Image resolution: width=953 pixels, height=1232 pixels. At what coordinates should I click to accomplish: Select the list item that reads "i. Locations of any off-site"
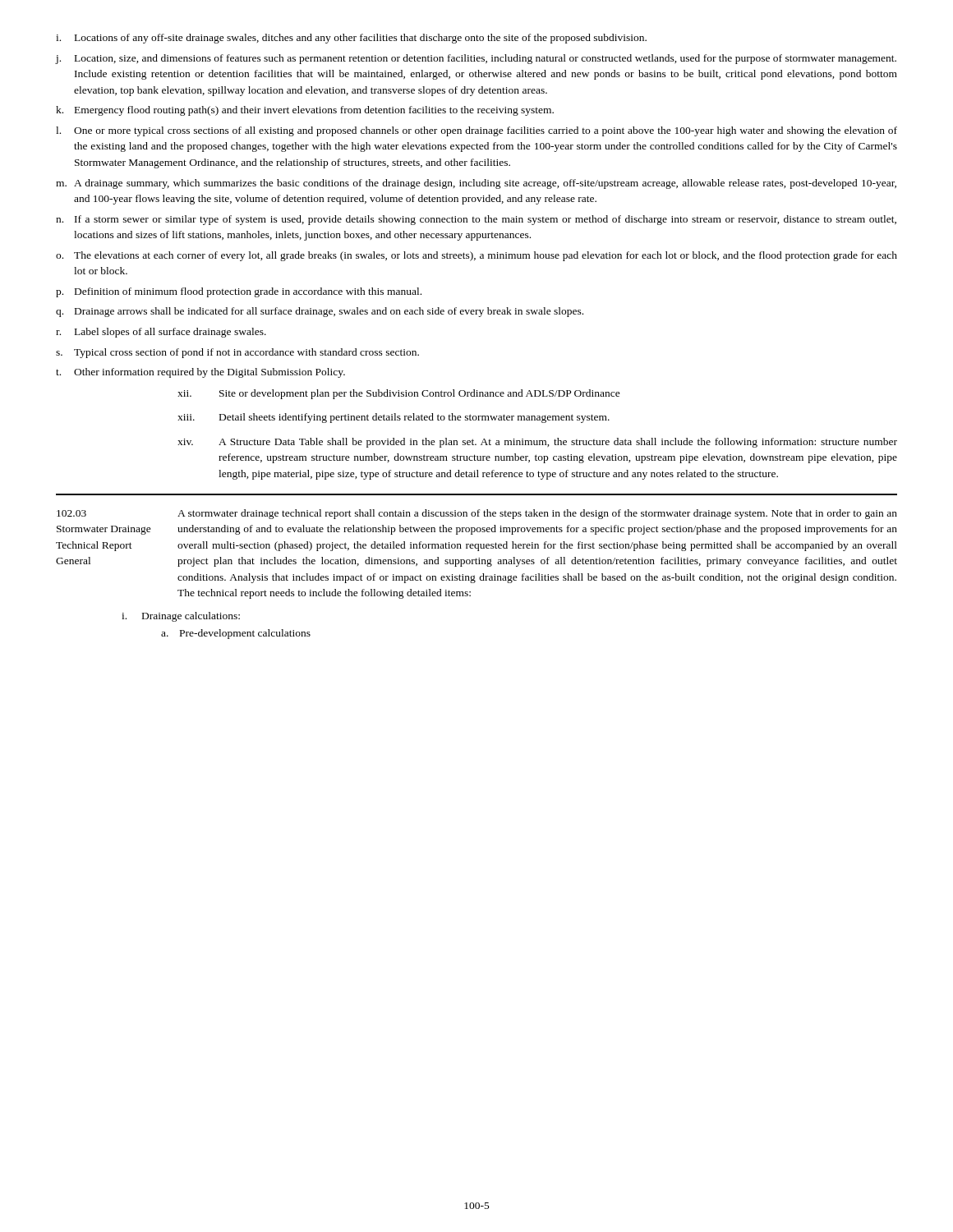(476, 205)
